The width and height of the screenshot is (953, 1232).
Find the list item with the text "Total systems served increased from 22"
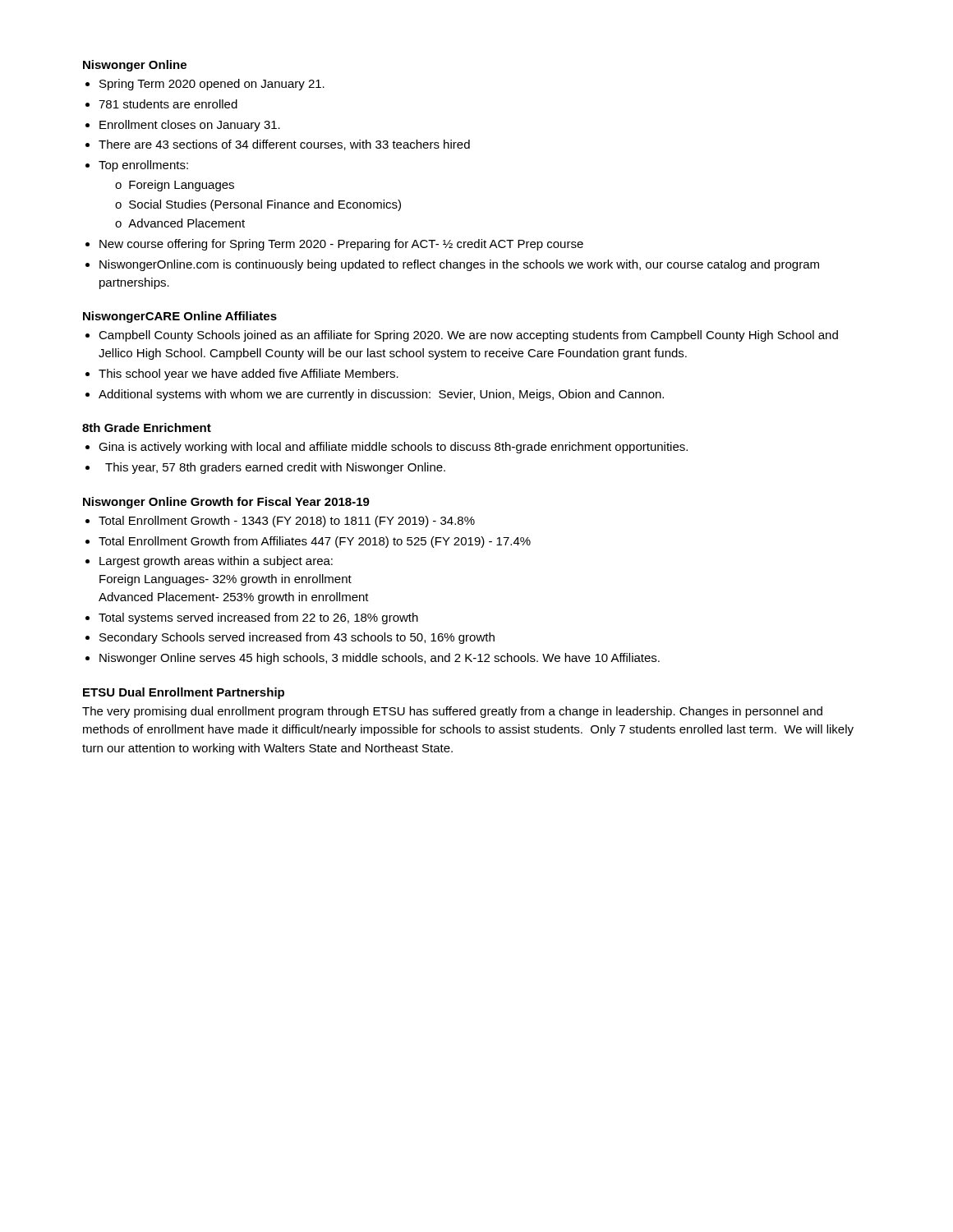(x=259, y=617)
